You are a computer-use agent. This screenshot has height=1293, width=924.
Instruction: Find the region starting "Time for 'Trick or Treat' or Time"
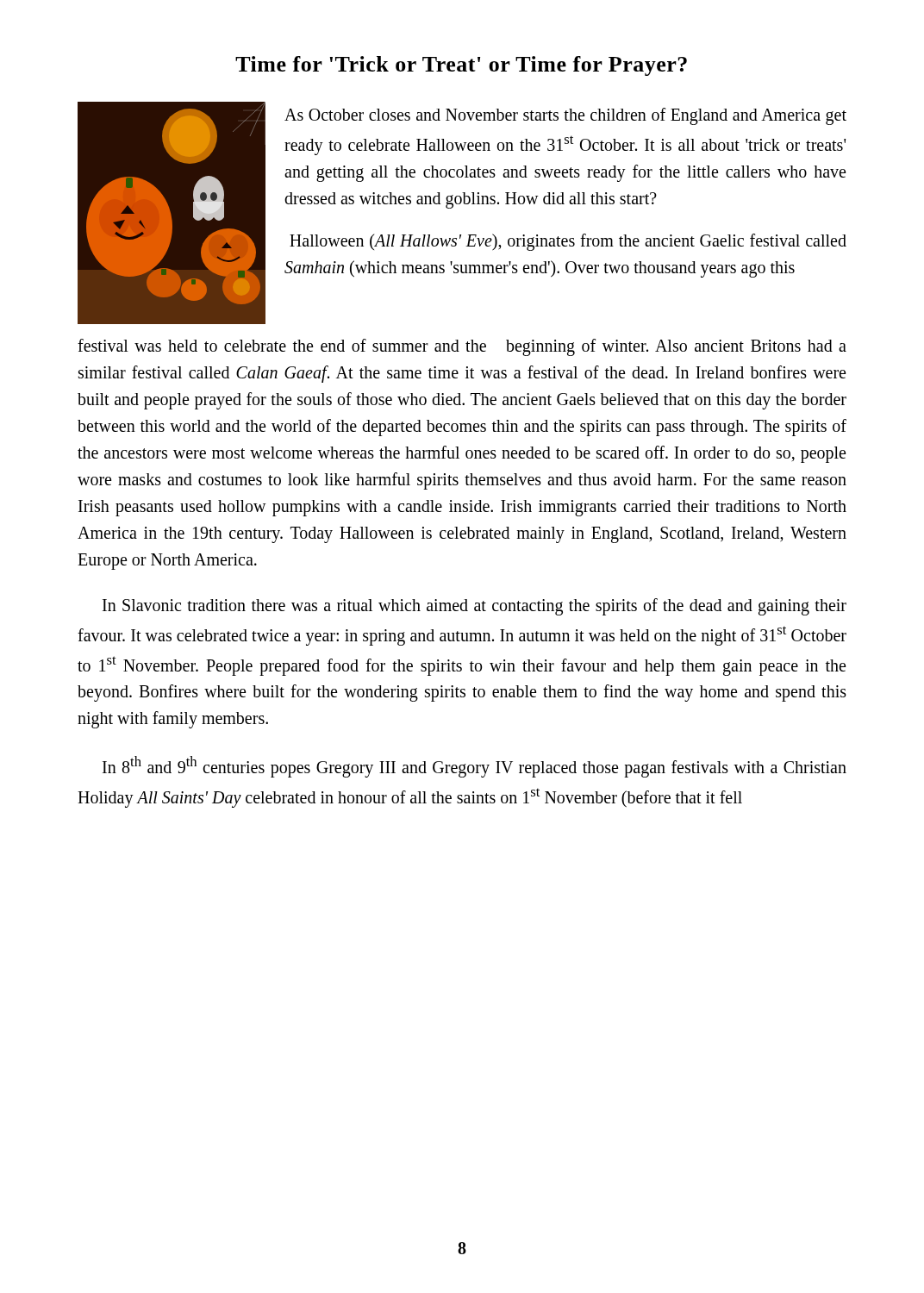pyautogui.click(x=462, y=64)
